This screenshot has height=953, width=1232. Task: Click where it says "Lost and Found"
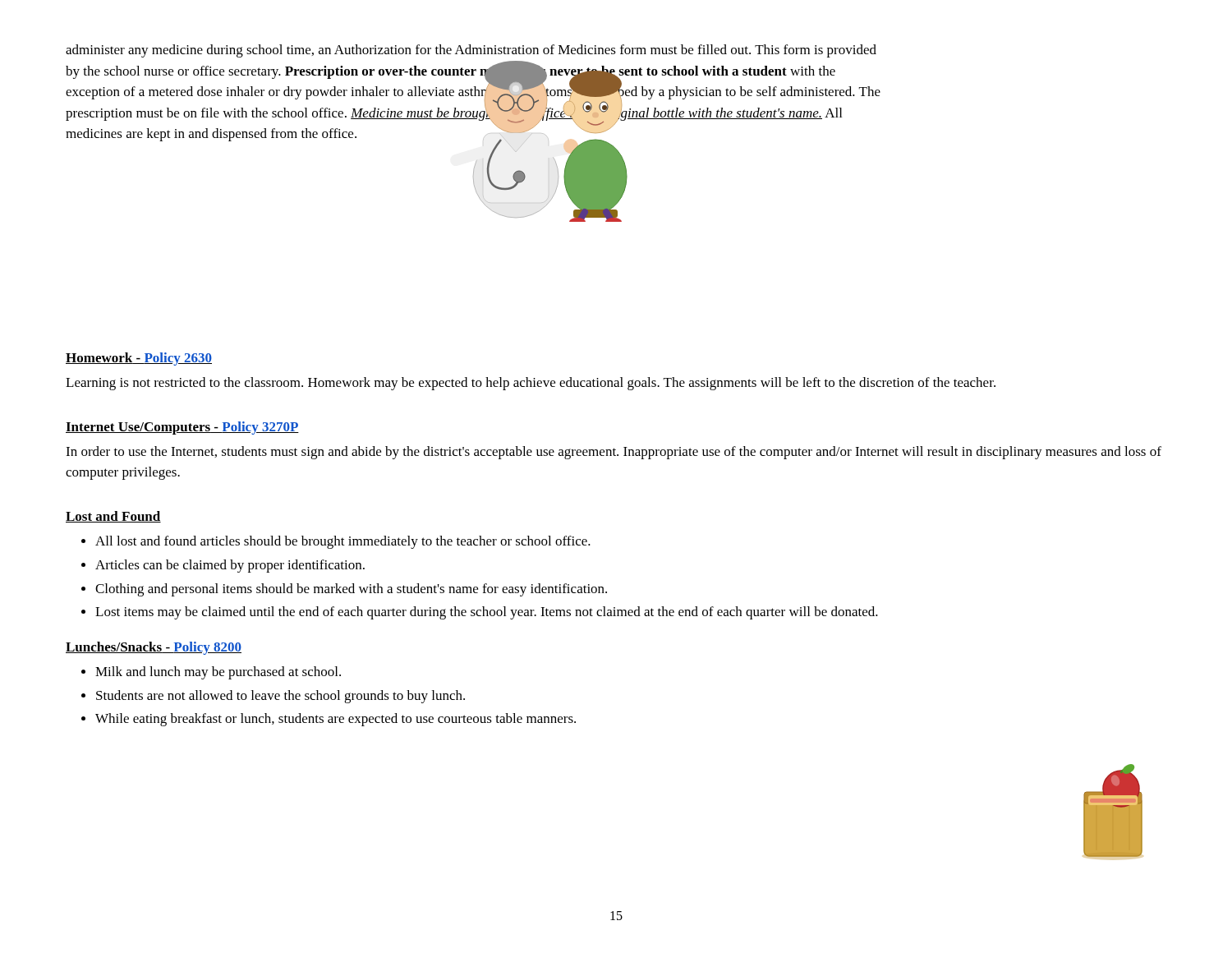(113, 517)
